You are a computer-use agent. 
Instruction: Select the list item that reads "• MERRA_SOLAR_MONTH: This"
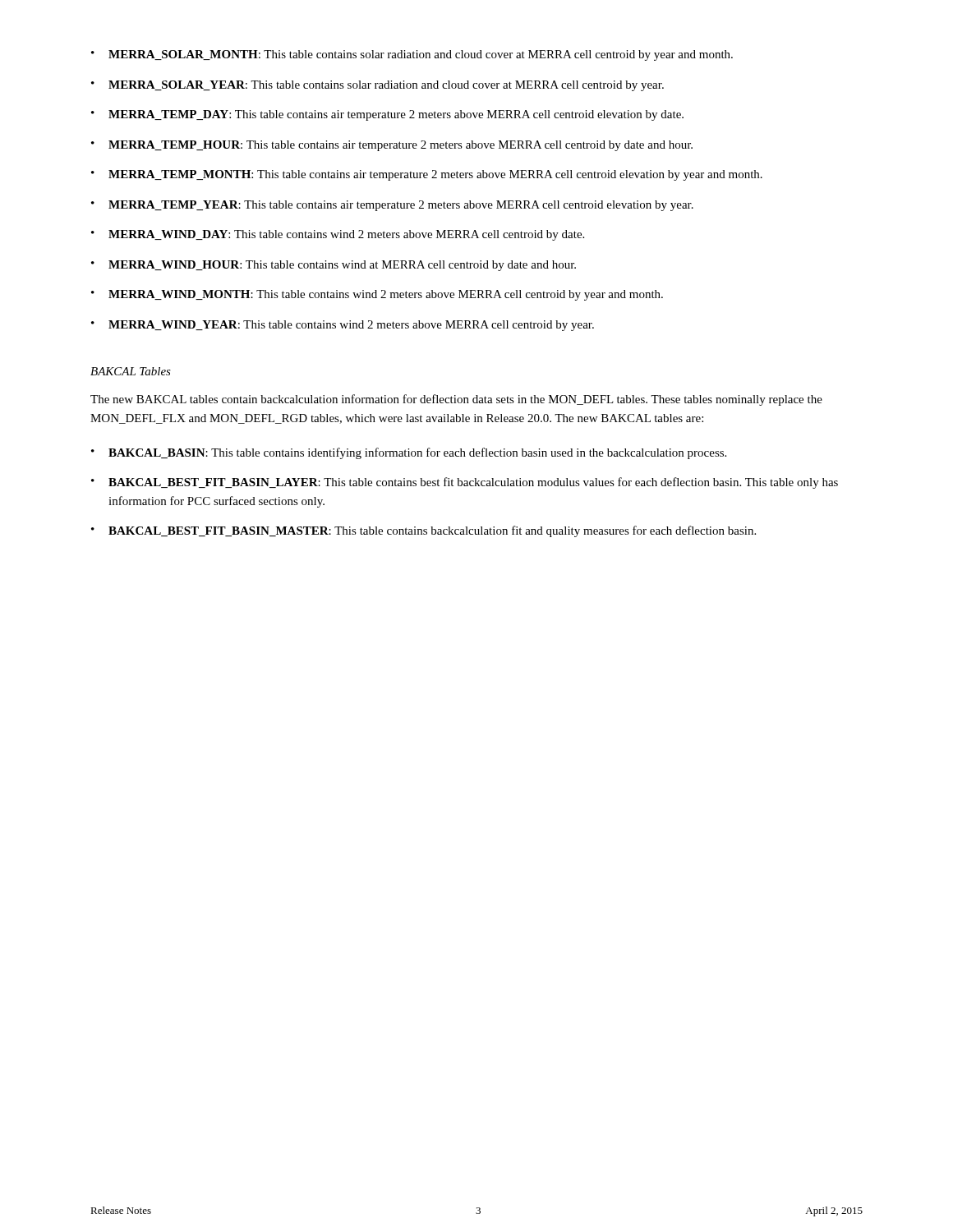coord(476,54)
